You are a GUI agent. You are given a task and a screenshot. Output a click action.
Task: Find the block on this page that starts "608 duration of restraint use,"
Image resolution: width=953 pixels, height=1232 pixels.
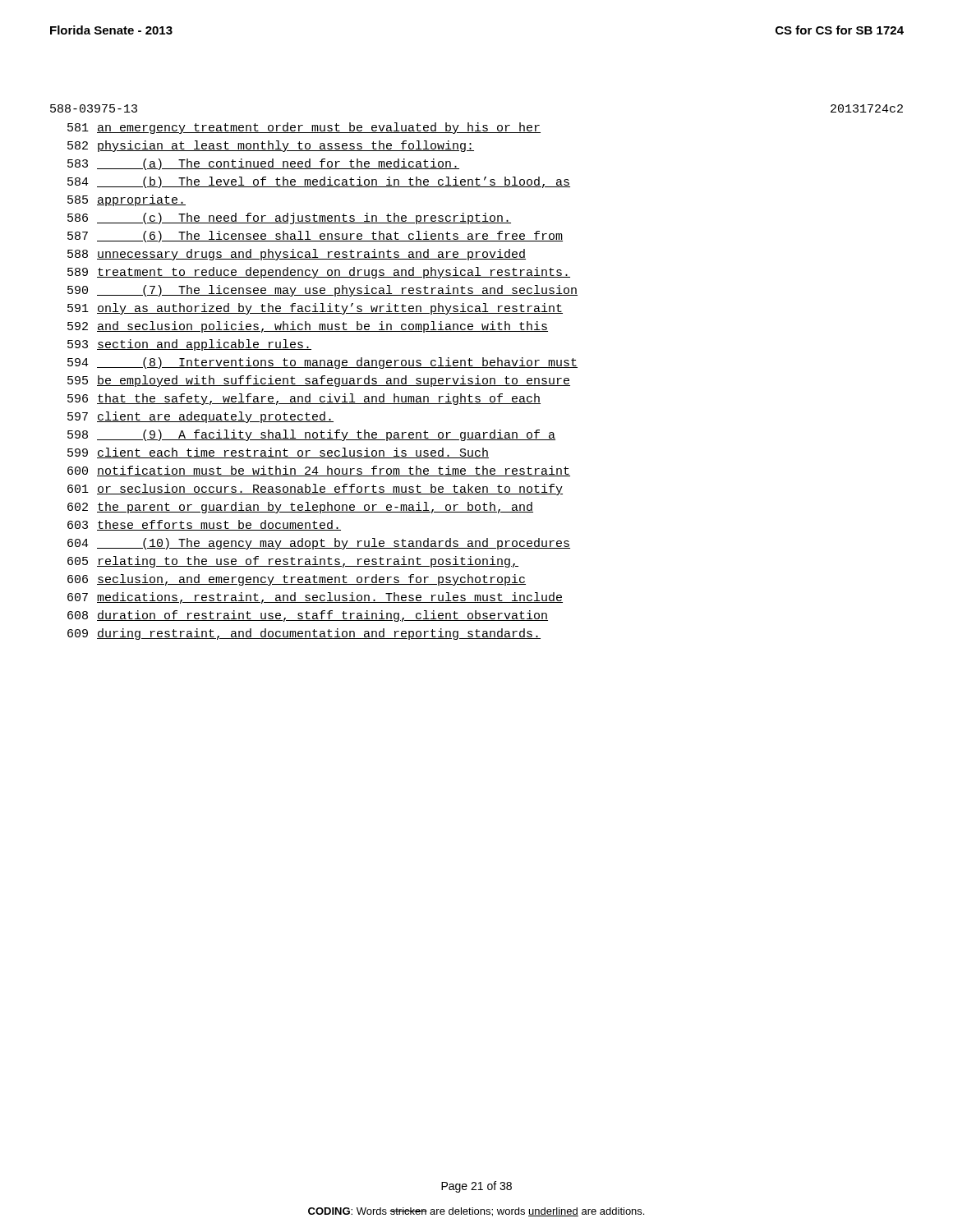point(476,616)
